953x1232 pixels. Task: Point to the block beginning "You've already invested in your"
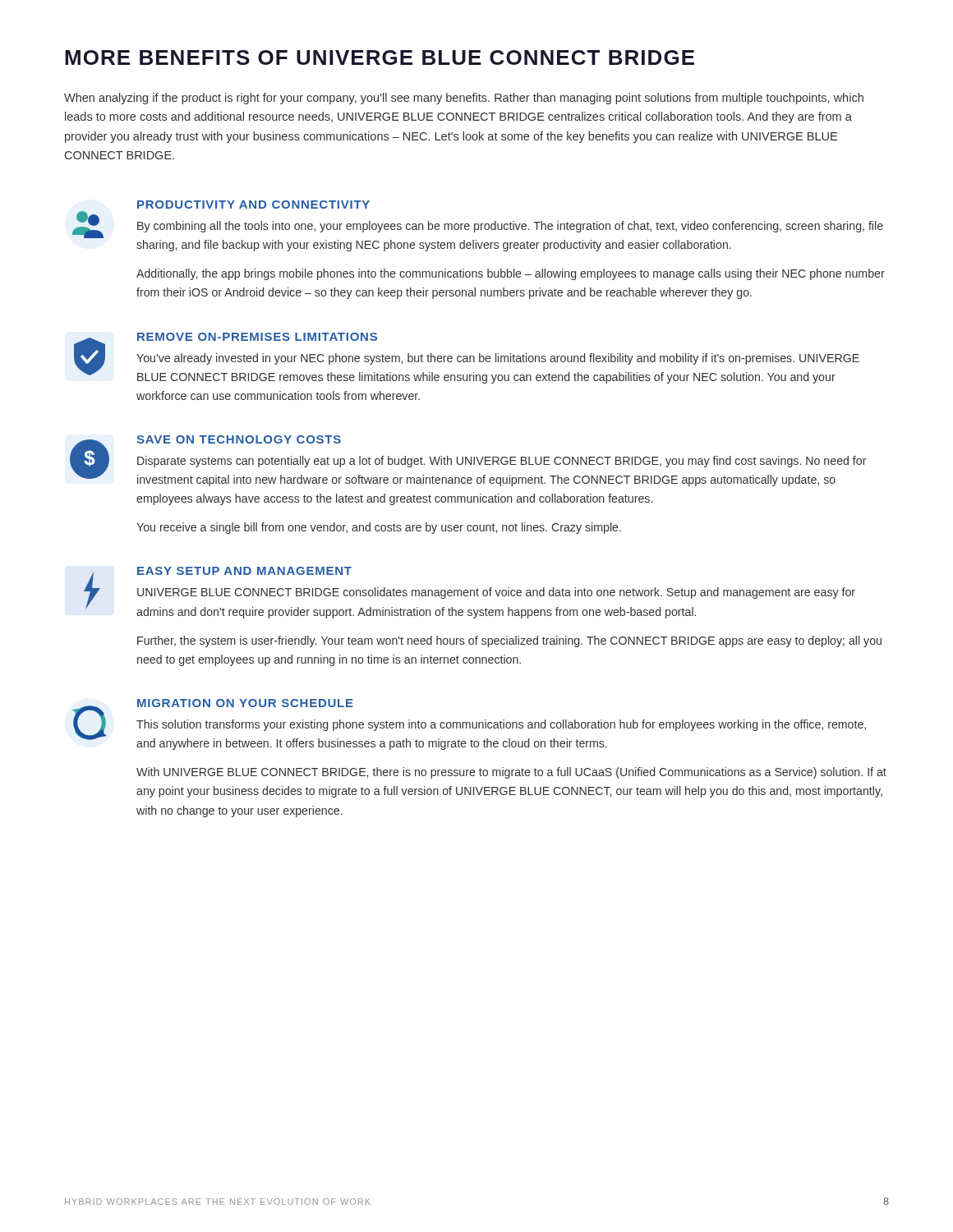click(498, 377)
